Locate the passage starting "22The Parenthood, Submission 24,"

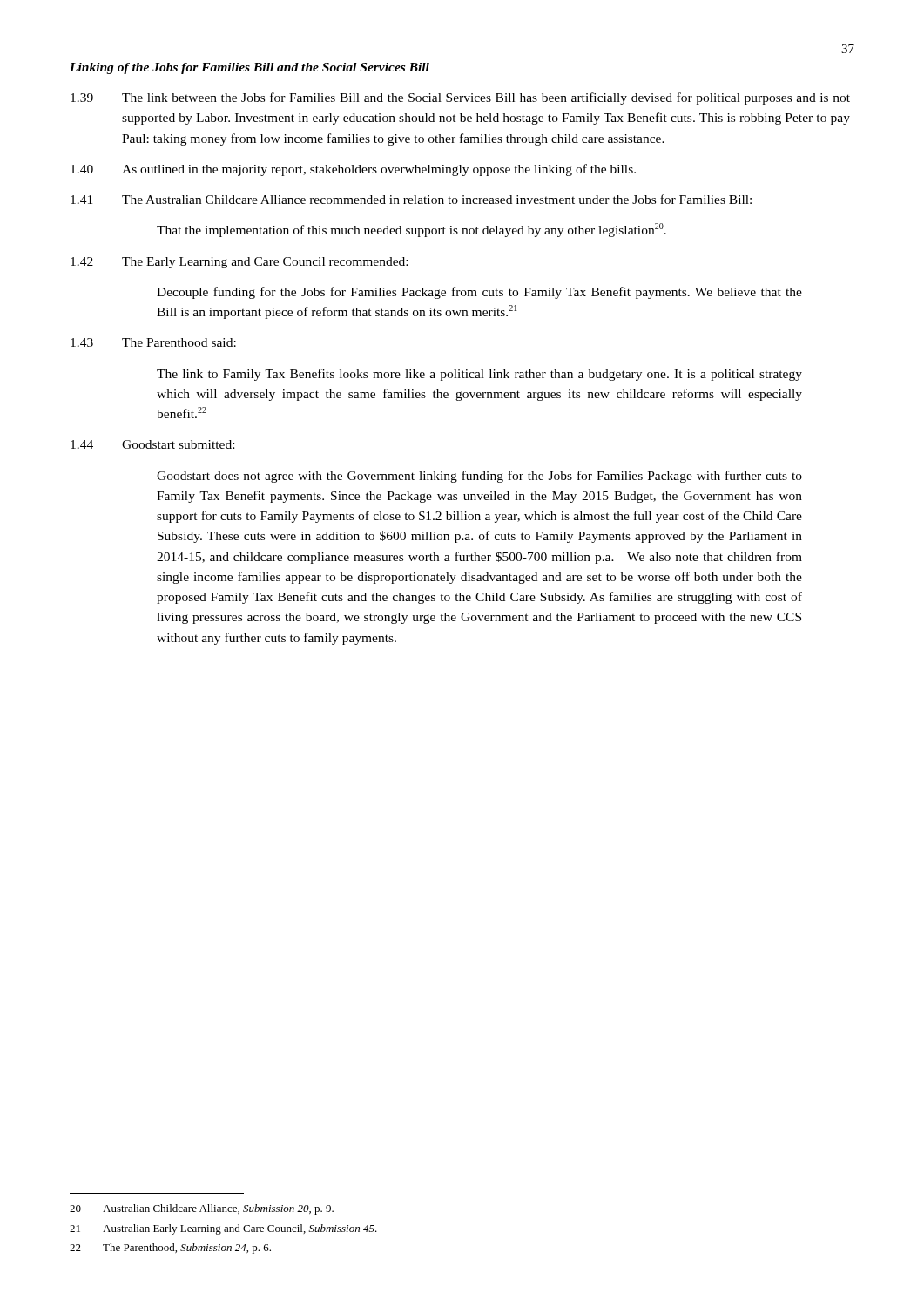point(170,1249)
